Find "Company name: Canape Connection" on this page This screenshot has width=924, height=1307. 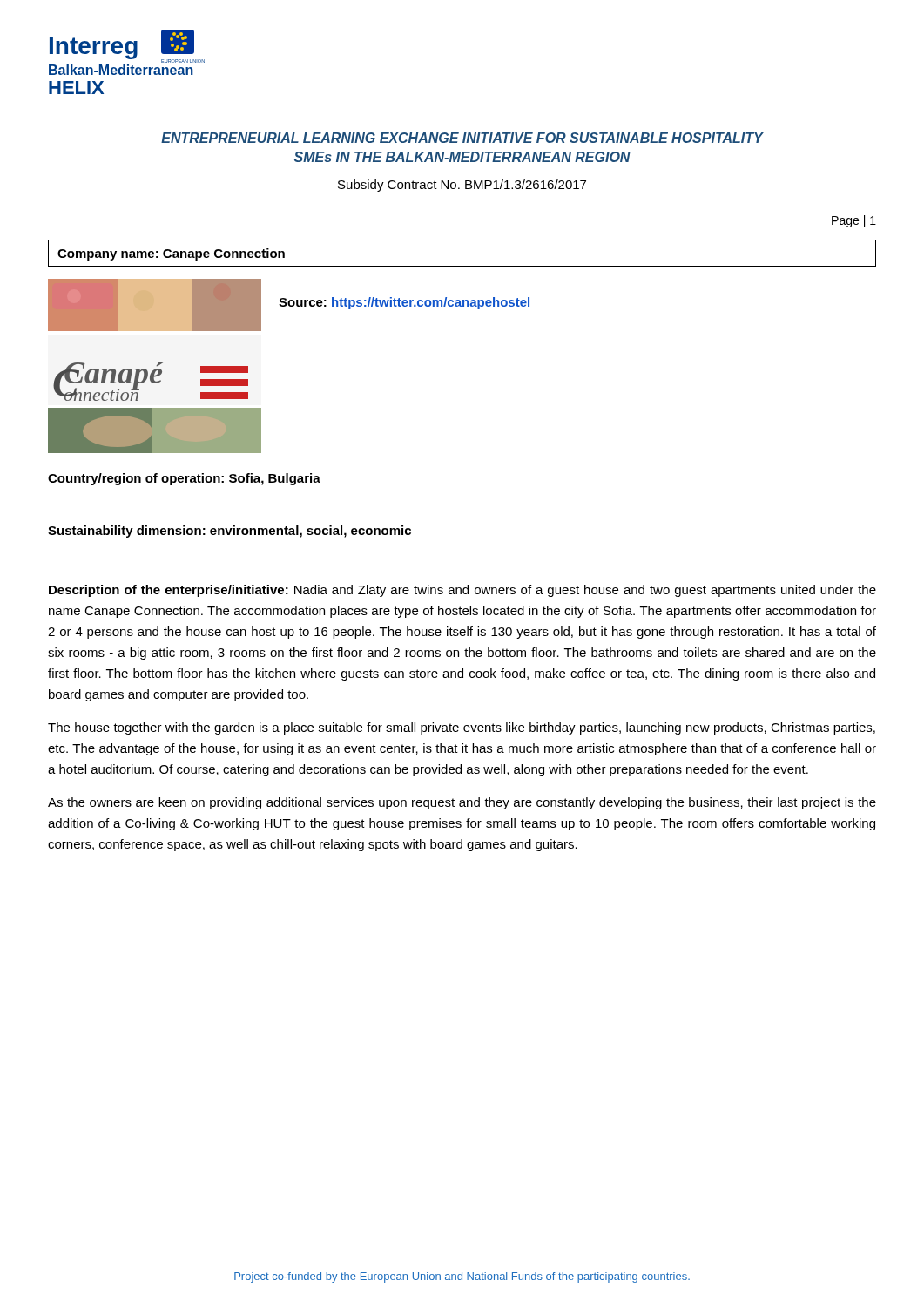click(x=171, y=253)
